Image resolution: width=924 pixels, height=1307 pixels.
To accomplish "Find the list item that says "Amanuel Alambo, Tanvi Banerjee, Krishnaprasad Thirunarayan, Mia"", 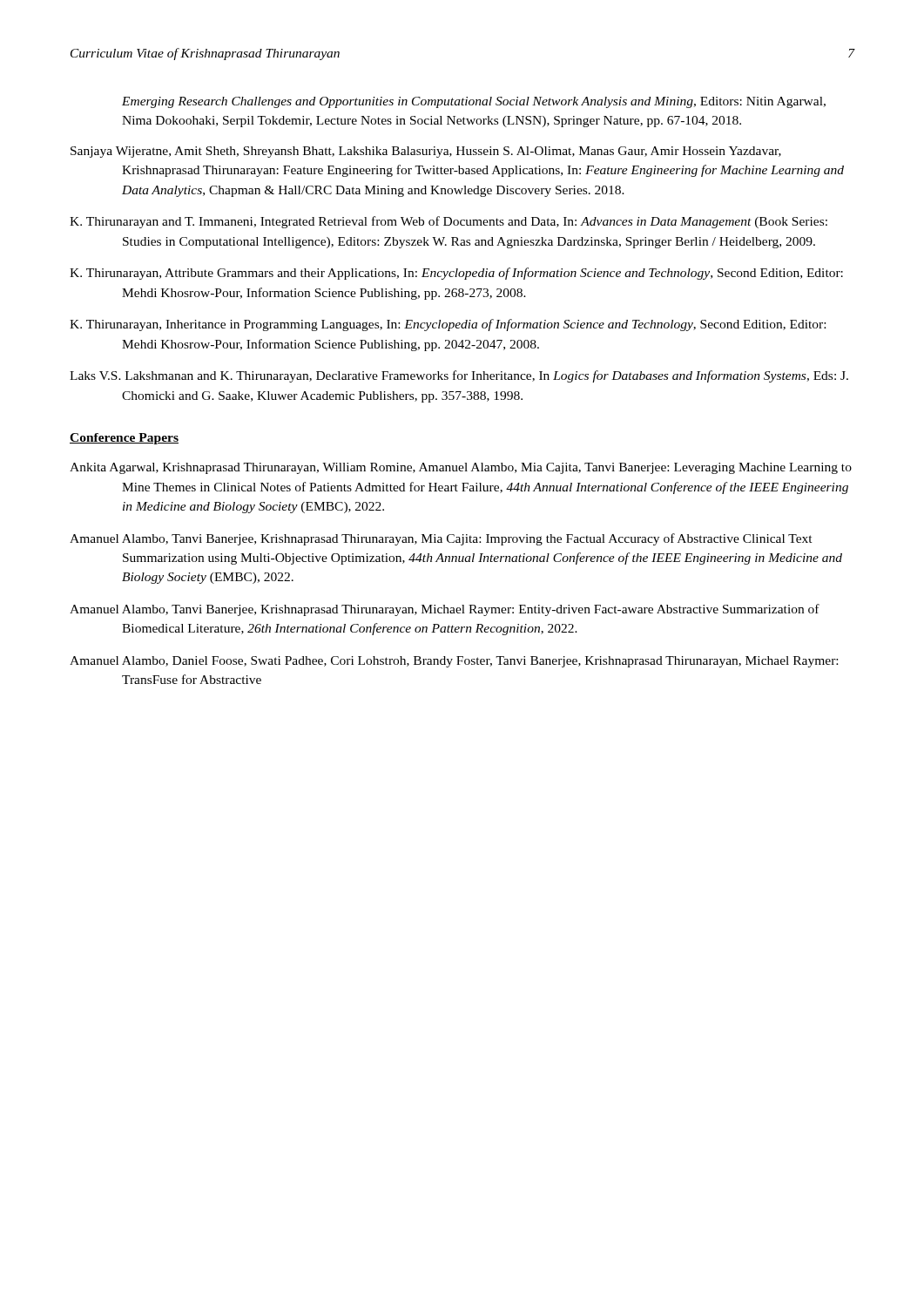I will point(482,557).
